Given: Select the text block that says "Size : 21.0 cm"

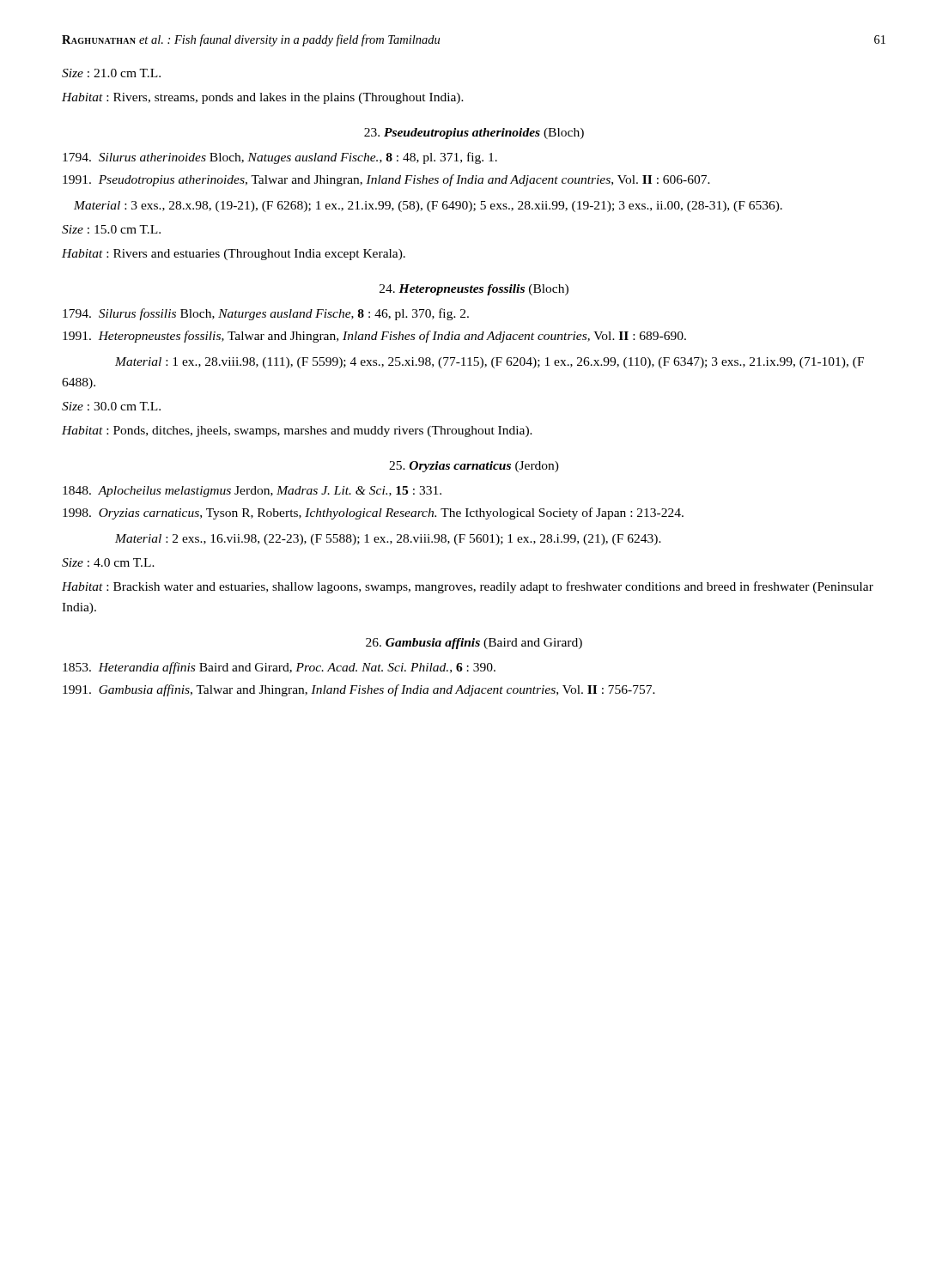Looking at the screenshot, I should click(x=112, y=73).
